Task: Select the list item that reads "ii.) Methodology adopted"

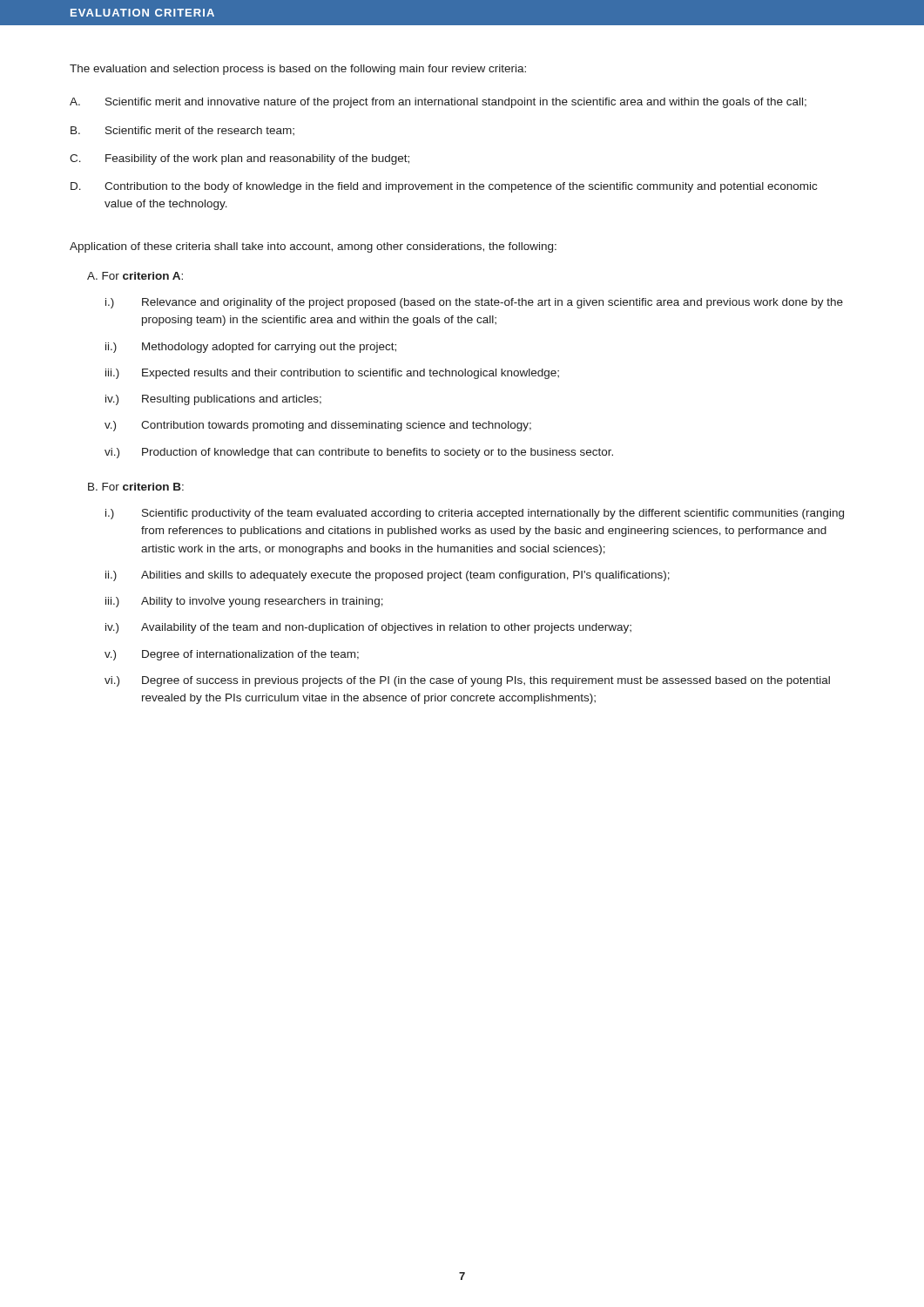Action: pos(251,348)
